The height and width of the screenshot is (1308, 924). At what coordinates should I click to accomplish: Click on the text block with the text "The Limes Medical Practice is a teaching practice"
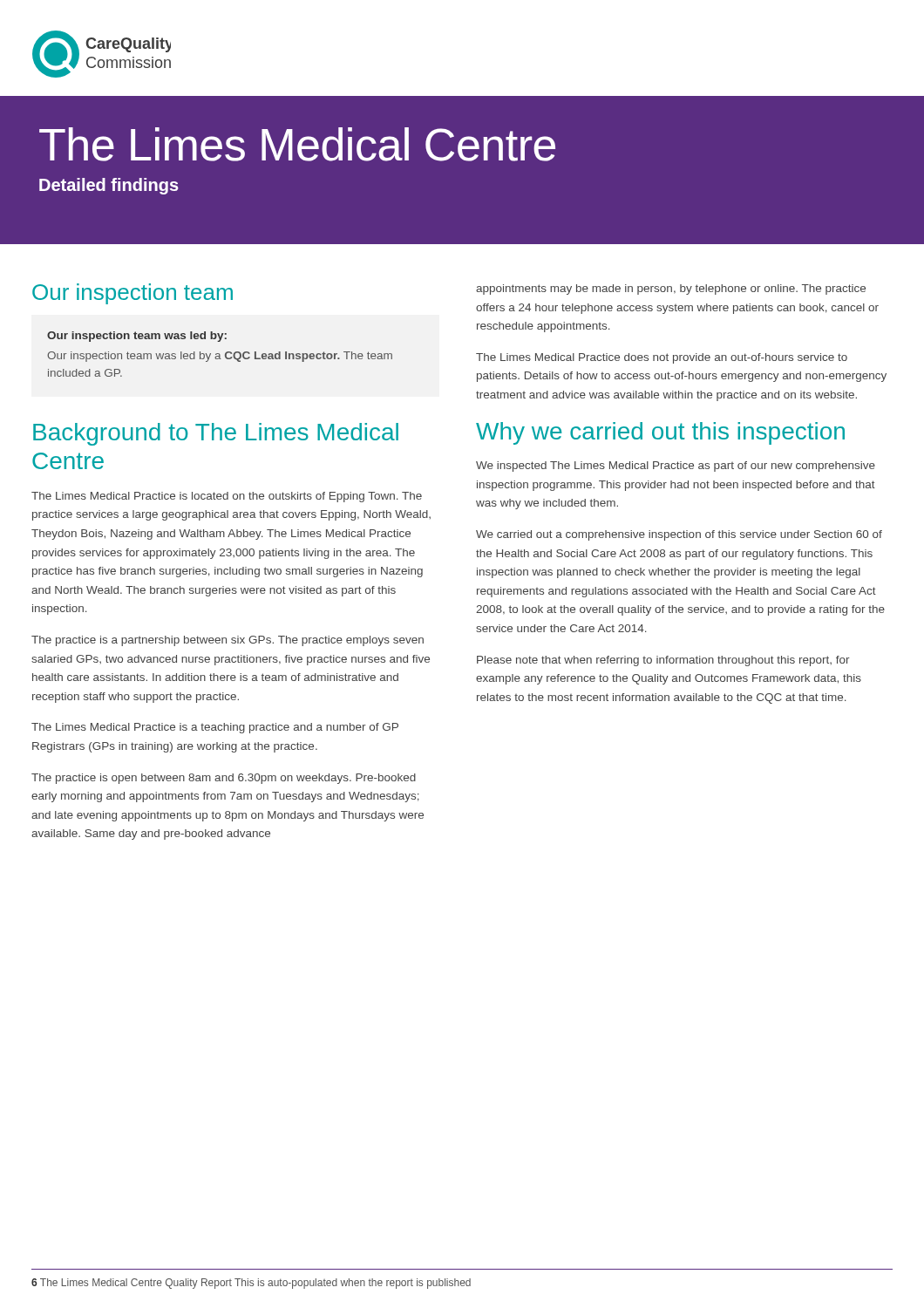(x=235, y=737)
